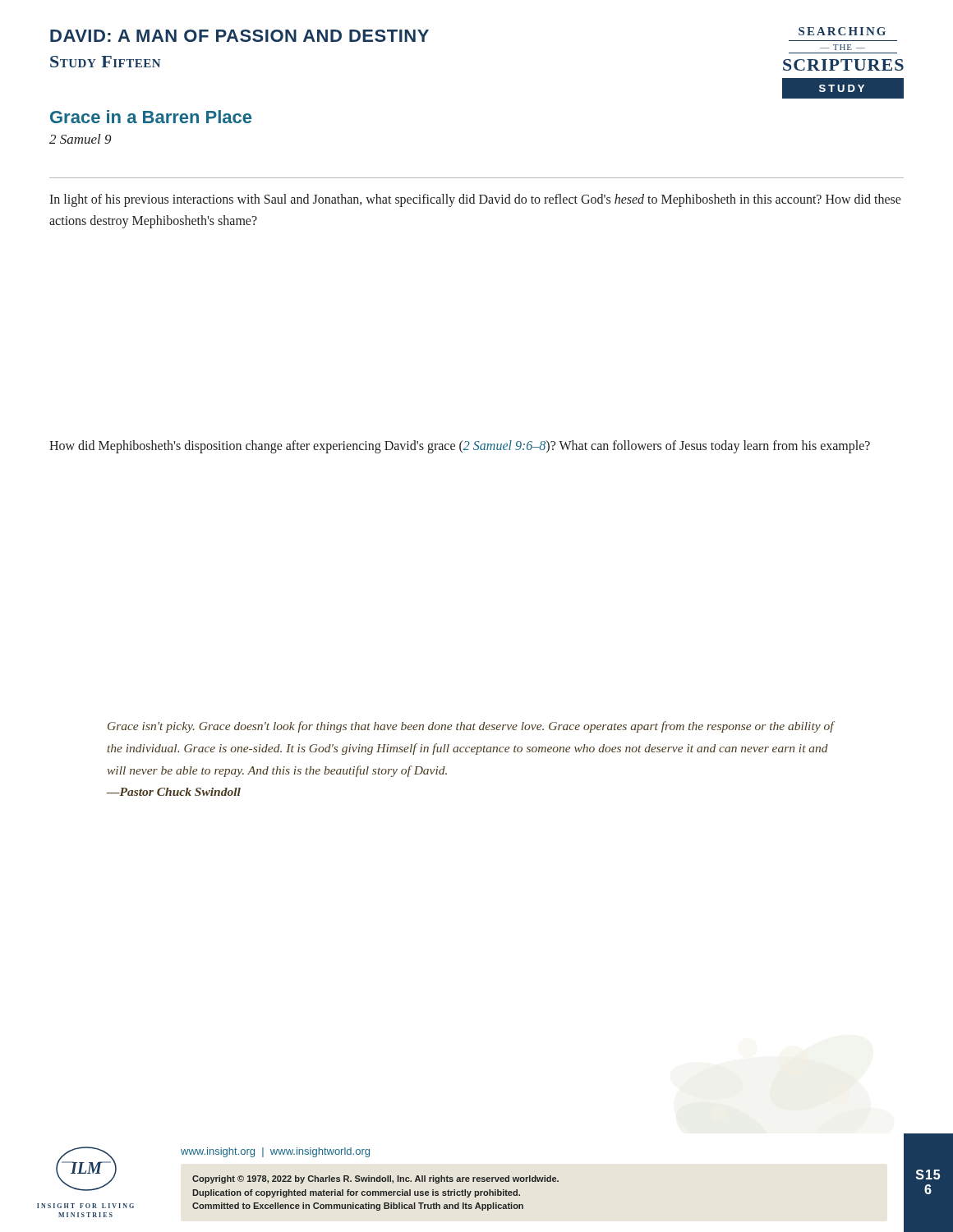Image resolution: width=953 pixels, height=1232 pixels.
Task: Click on the text starting "In light of his previous interactions with"
Action: coord(476,211)
